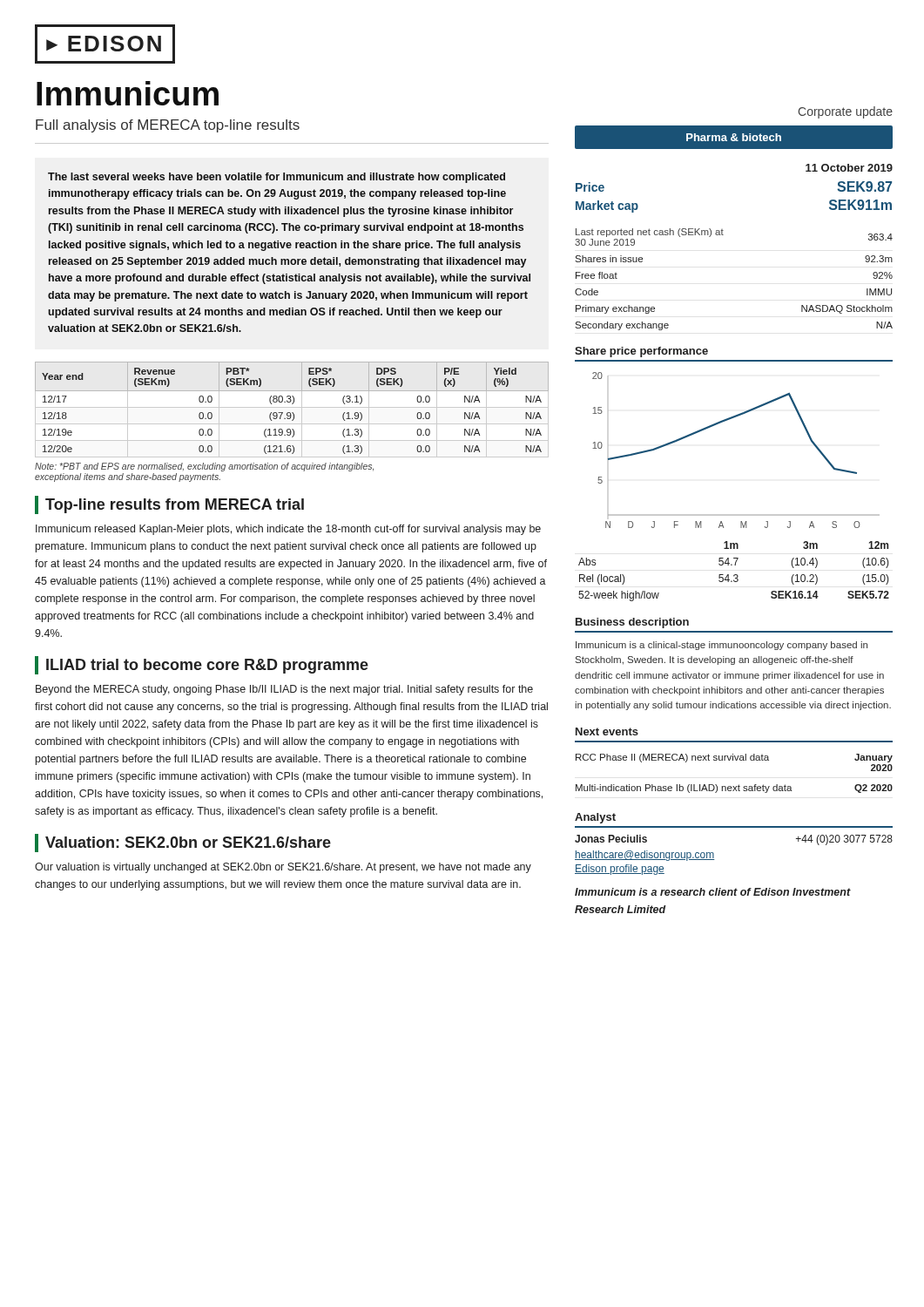Select the text containing "Edison profile page"
This screenshot has width=924, height=1307.
pos(620,870)
